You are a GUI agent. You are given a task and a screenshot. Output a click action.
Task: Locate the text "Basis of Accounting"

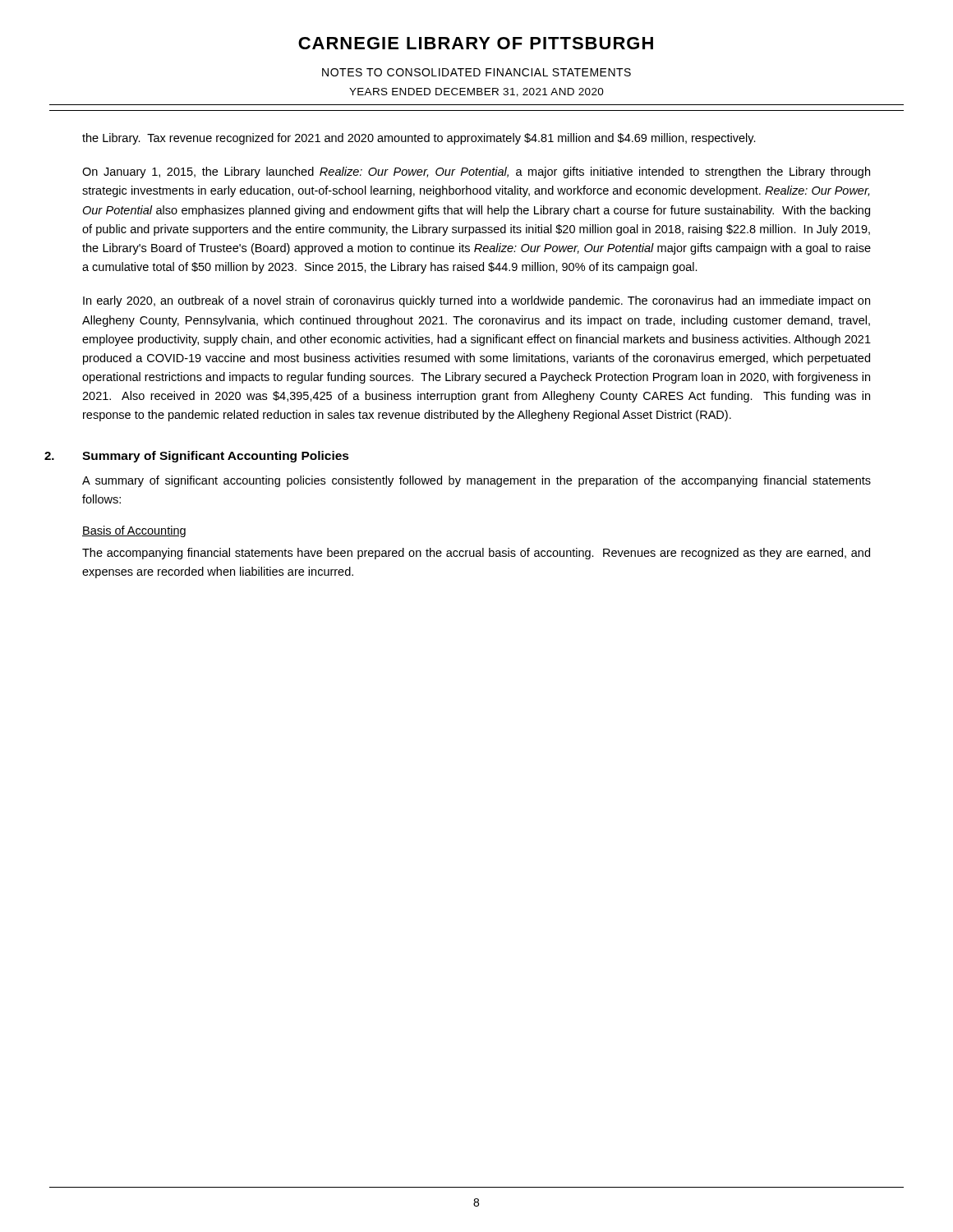pyautogui.click(x=134, y=531)
